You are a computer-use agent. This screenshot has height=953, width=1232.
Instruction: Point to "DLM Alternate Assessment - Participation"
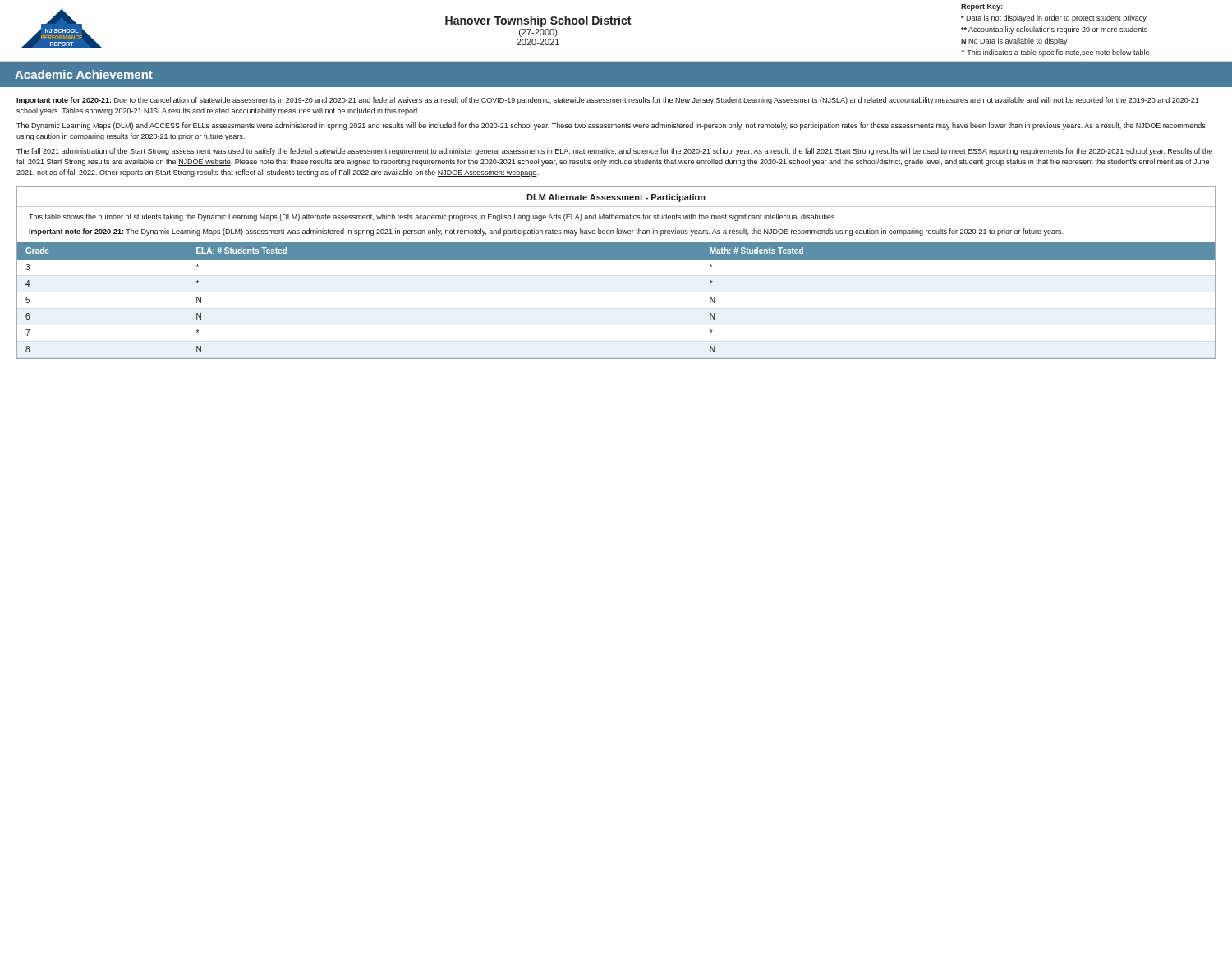(616, 197)
